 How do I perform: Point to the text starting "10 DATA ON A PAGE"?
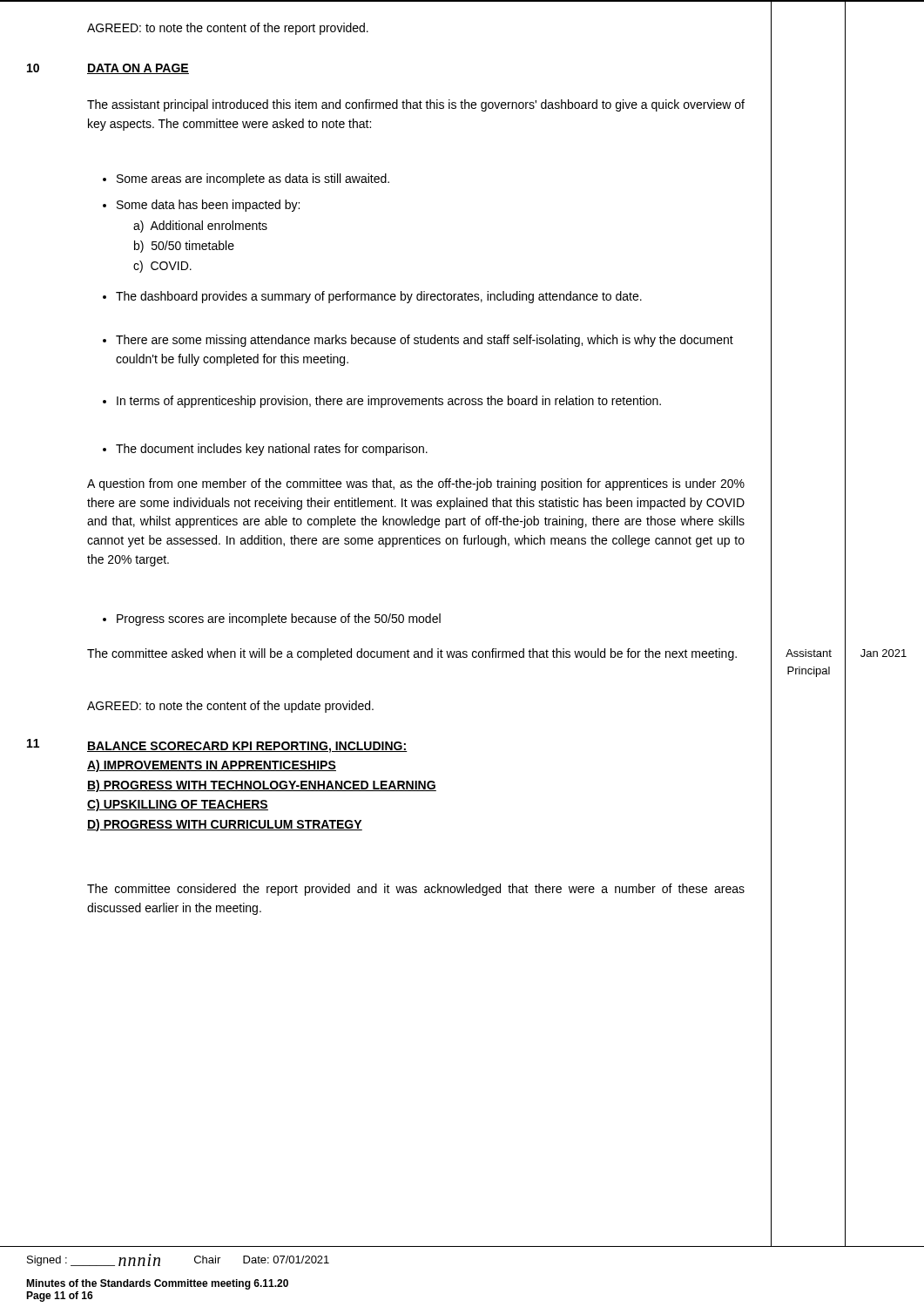[x=107, y=68]
